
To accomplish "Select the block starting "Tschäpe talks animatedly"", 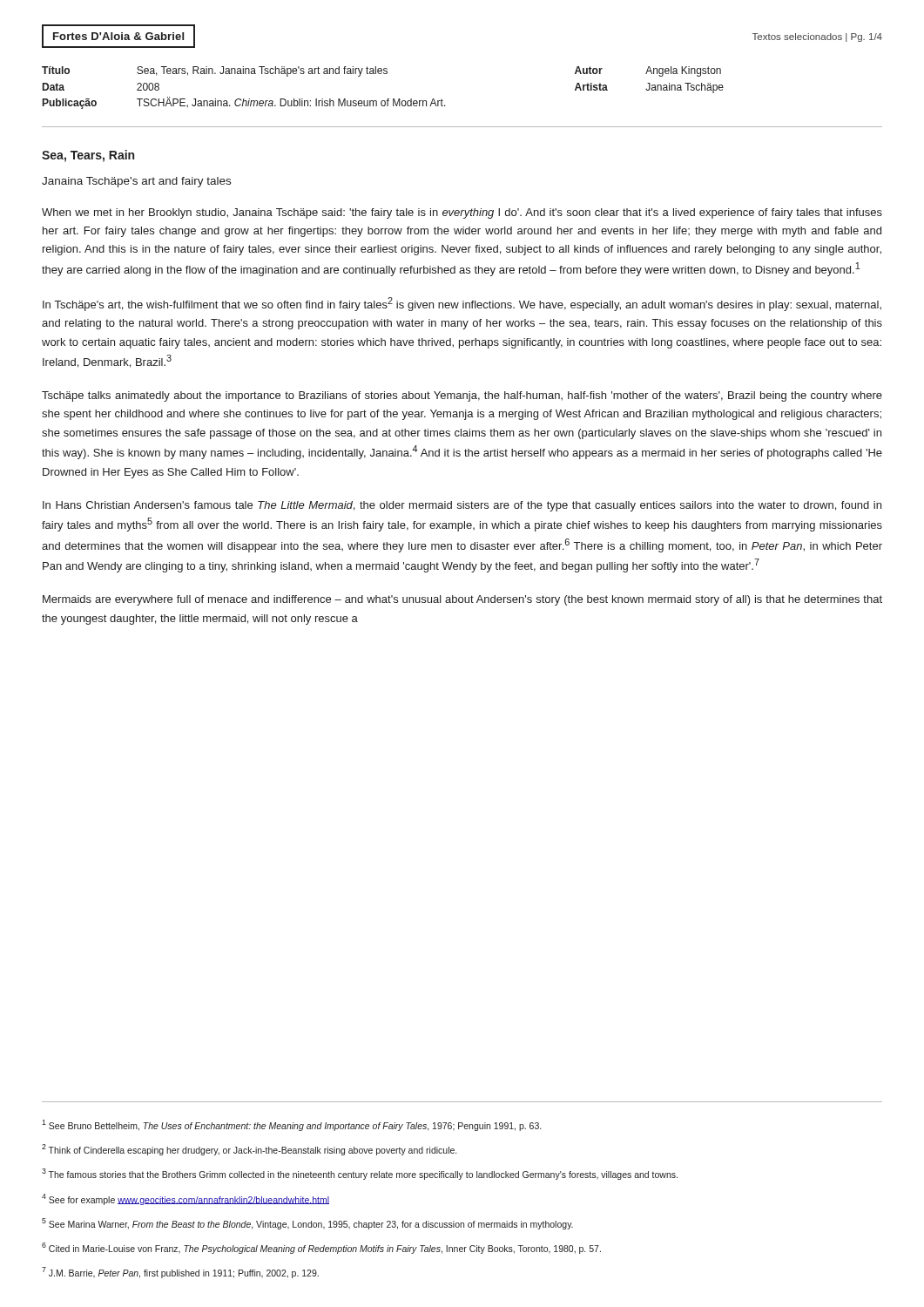I will click(x=462, y=434).
